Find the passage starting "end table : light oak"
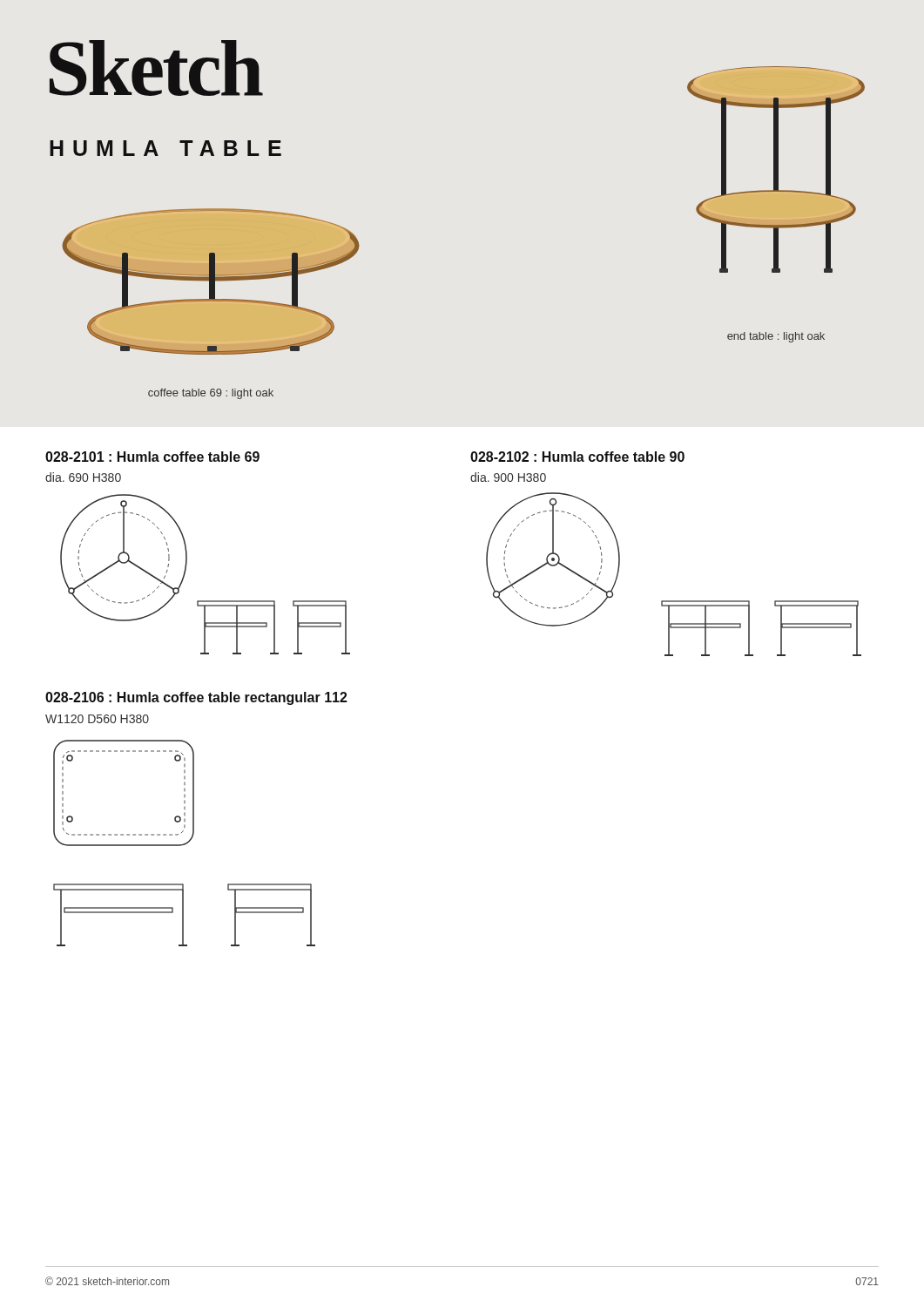This screenshot has width=924, height=1307. (776, 336)
